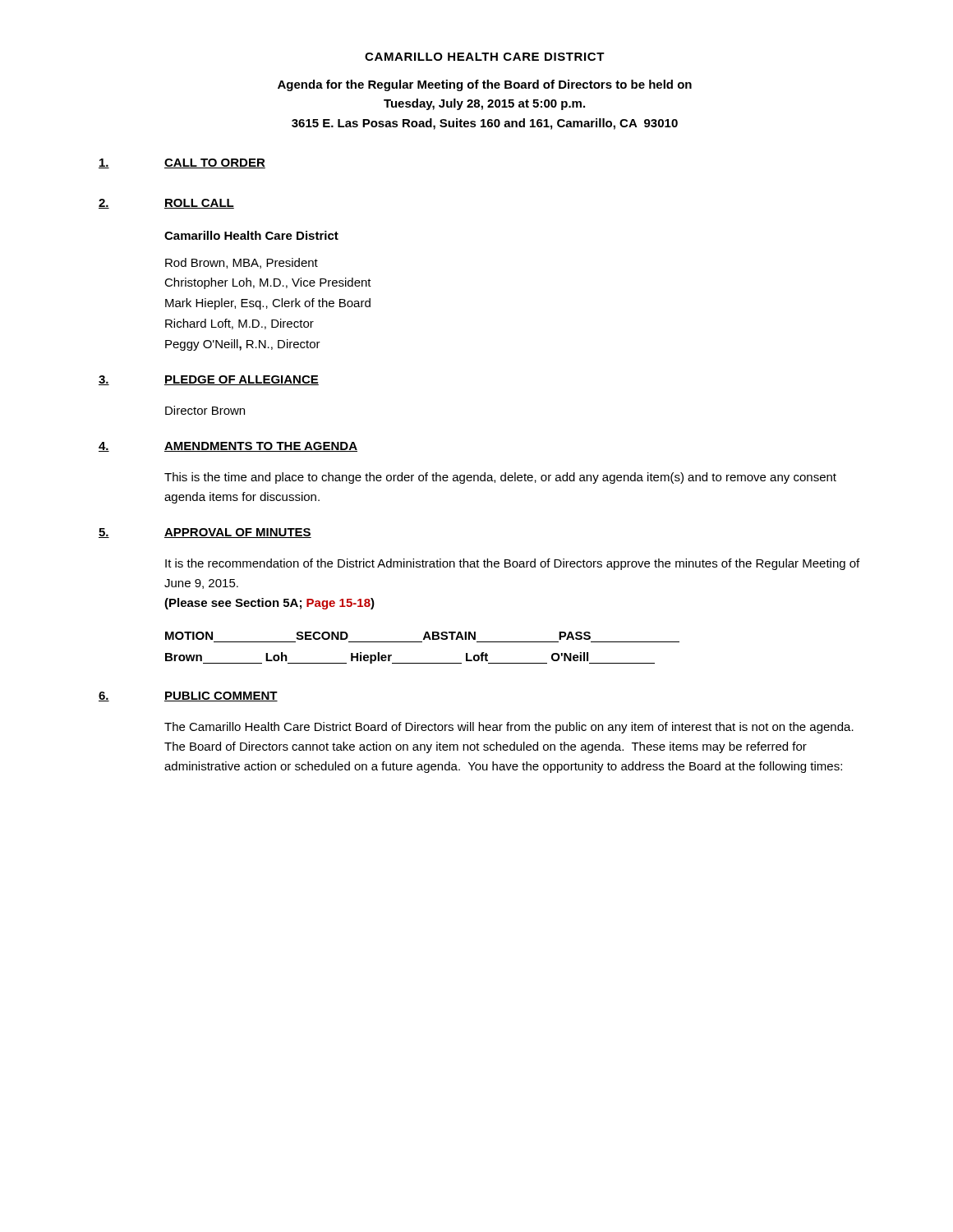The height and width of the screenshot is (1232, 953).
Task: Click the passage that begins "The Camarillo Health Care District"
Action: [511, 746]
